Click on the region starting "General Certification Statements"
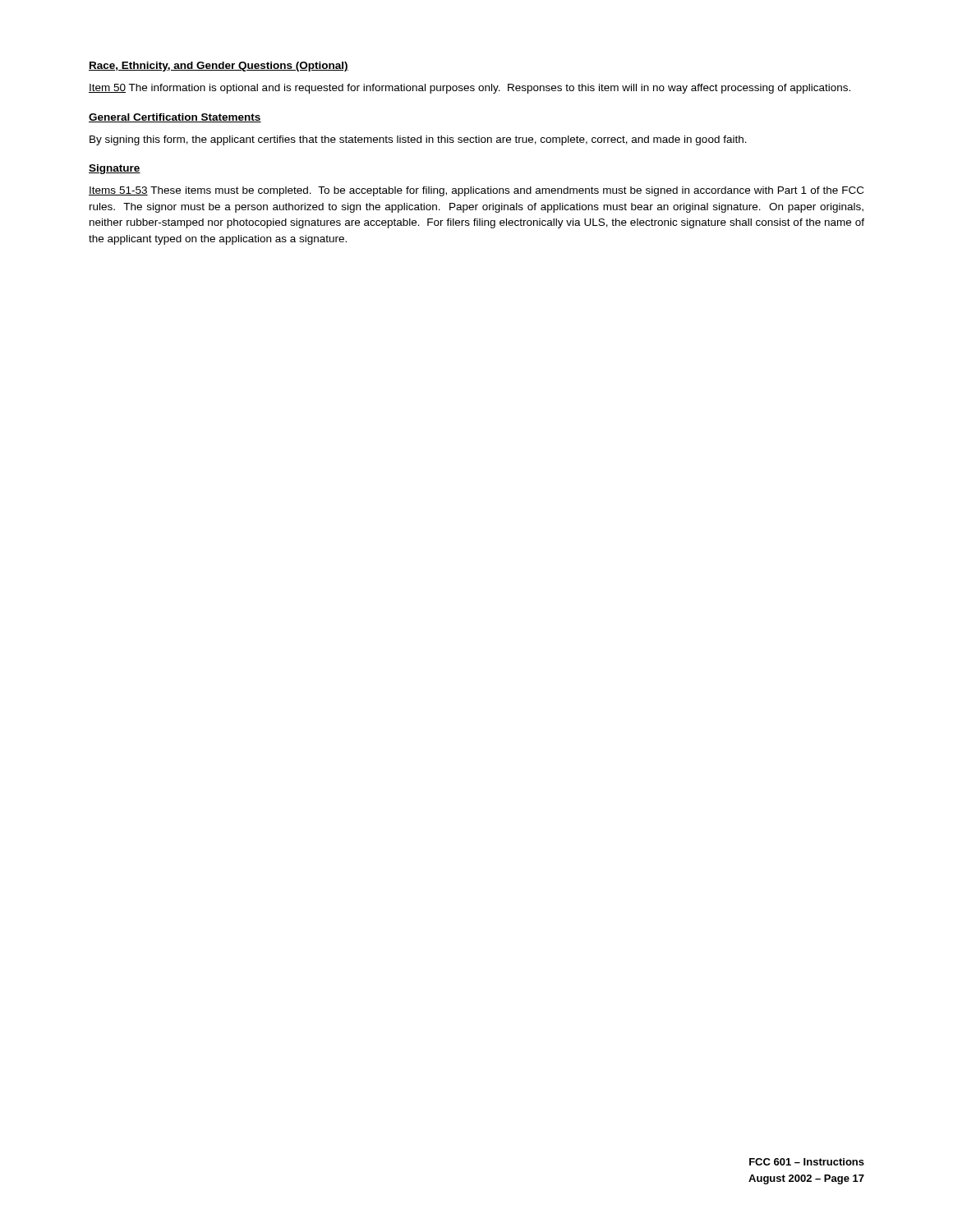The image size is (953, 1232). (x=175, y=117)
